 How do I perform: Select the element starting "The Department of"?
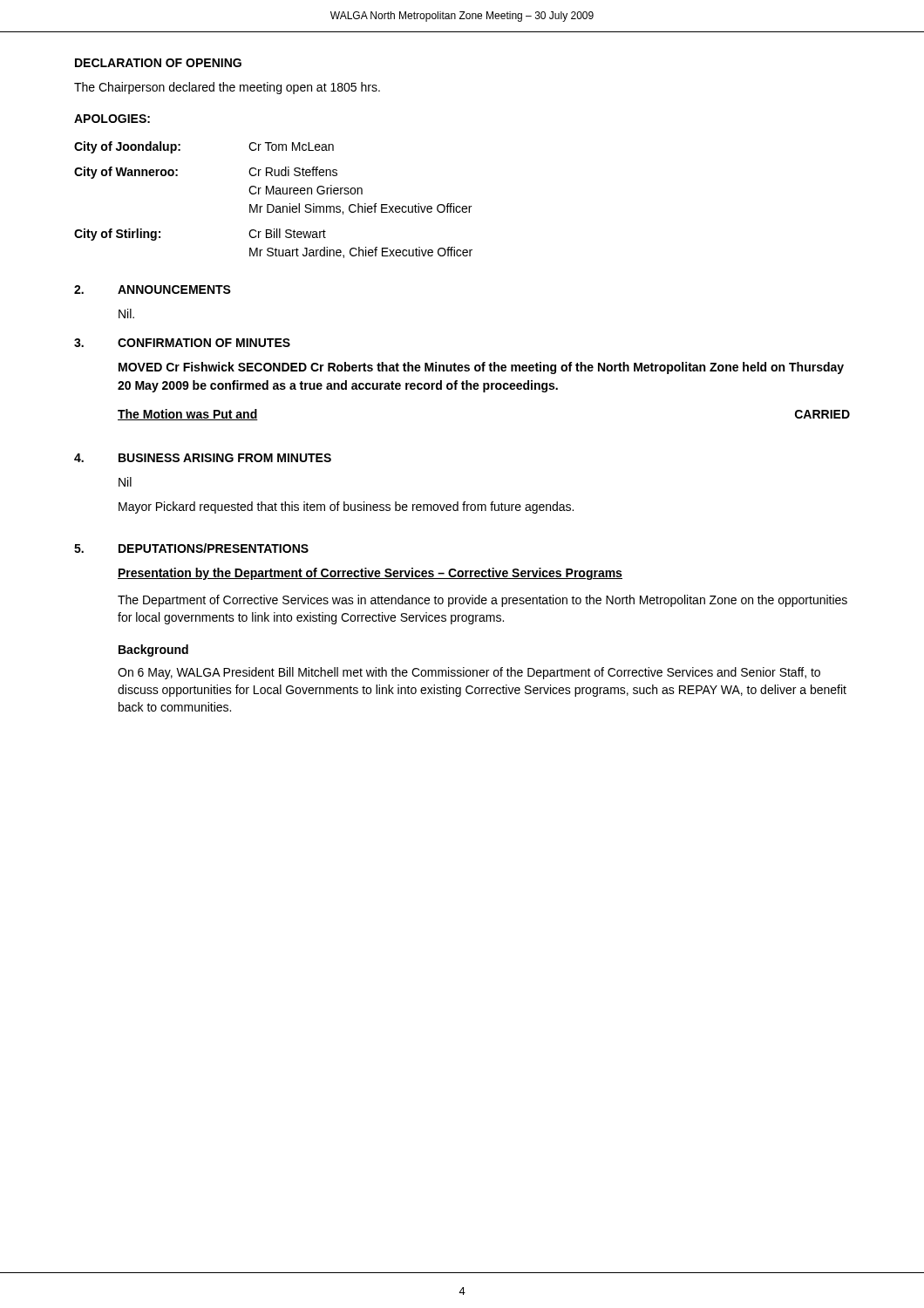[483, 609]
